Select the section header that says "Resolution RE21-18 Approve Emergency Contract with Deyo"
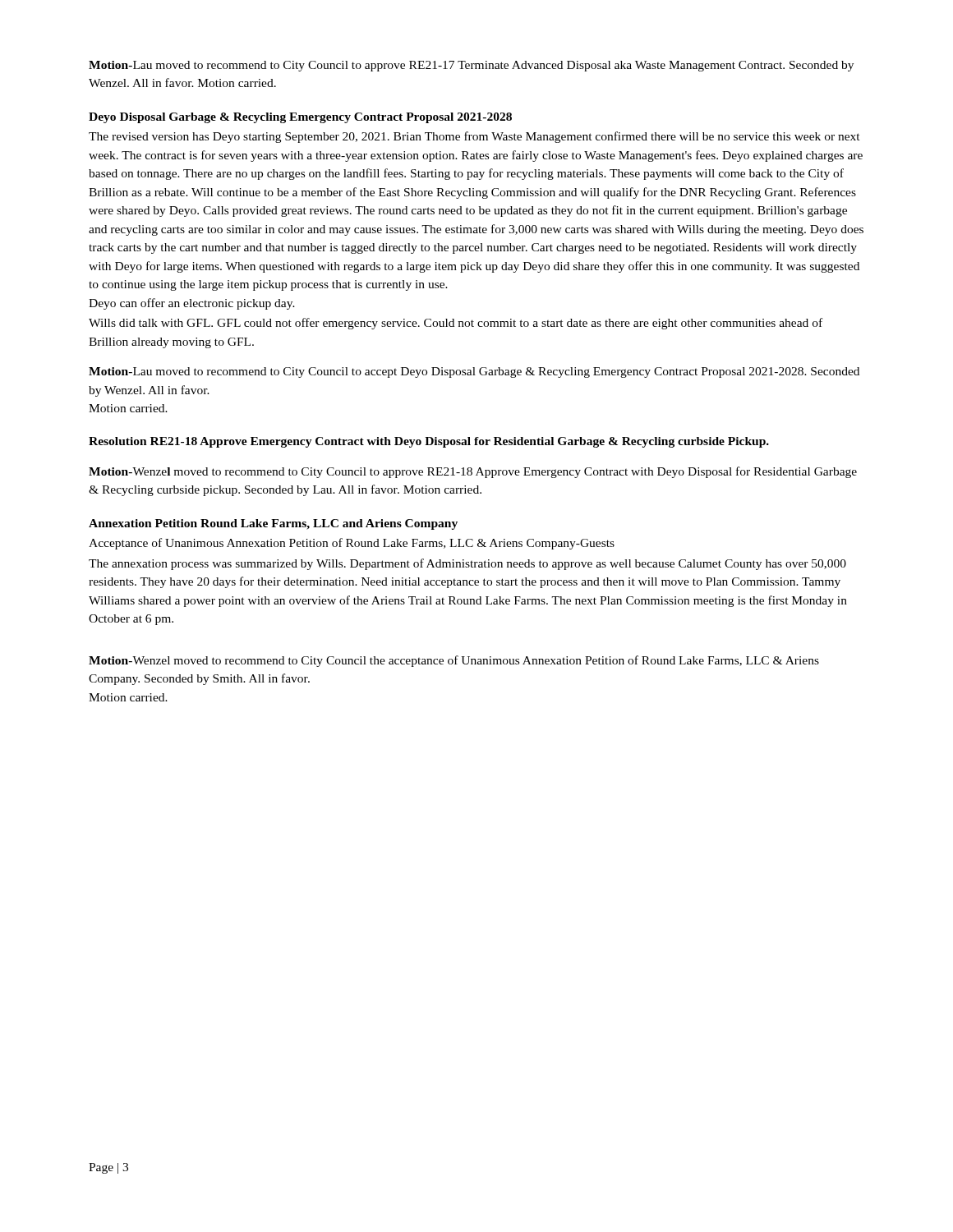The height and width of the screenshot is (1232, 953). coord(429,441)
